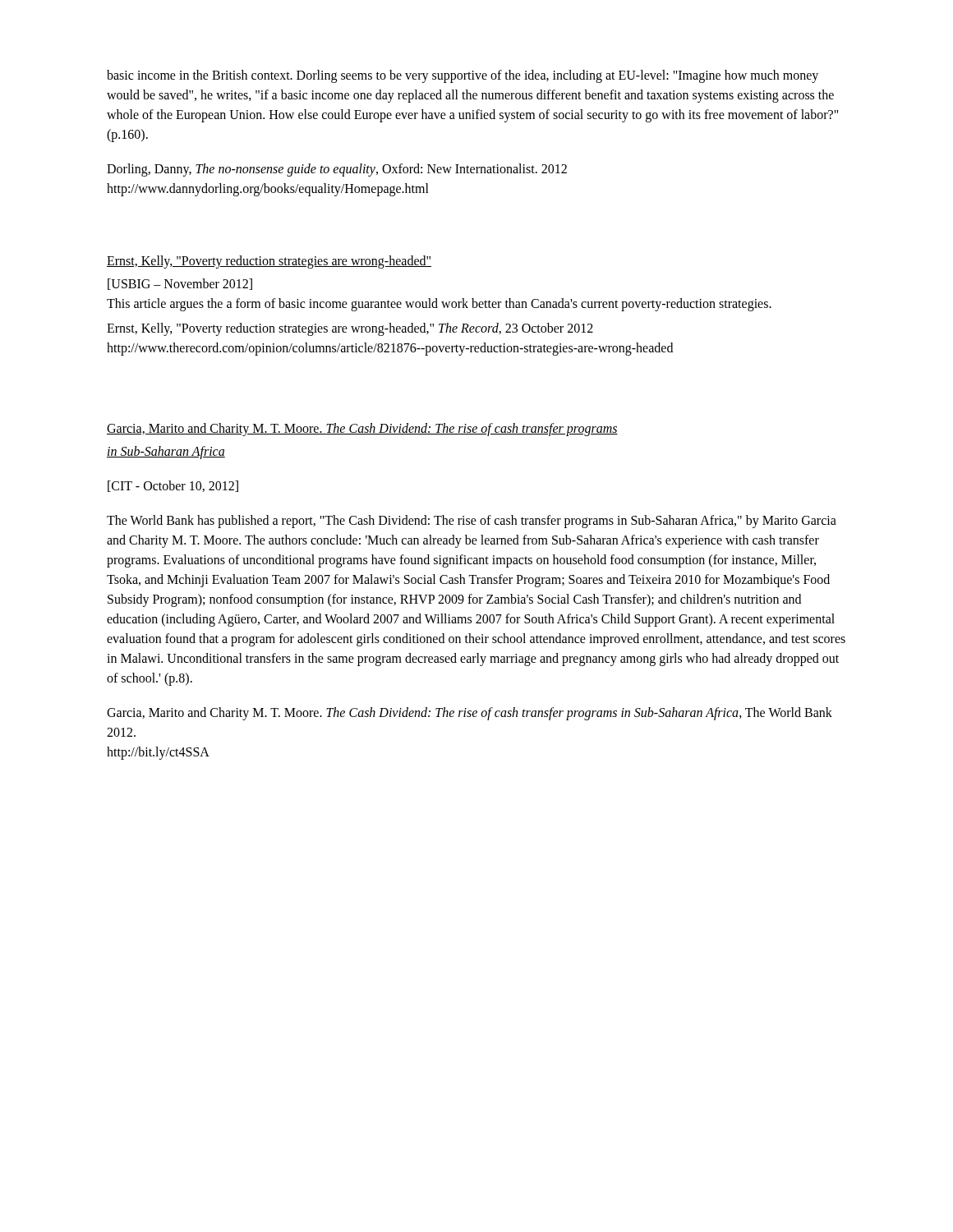This screenshot has width=953, height=1232.
Task: Locate the text block starting "[CIT - October 10, 2012]"
Action: 173,486
